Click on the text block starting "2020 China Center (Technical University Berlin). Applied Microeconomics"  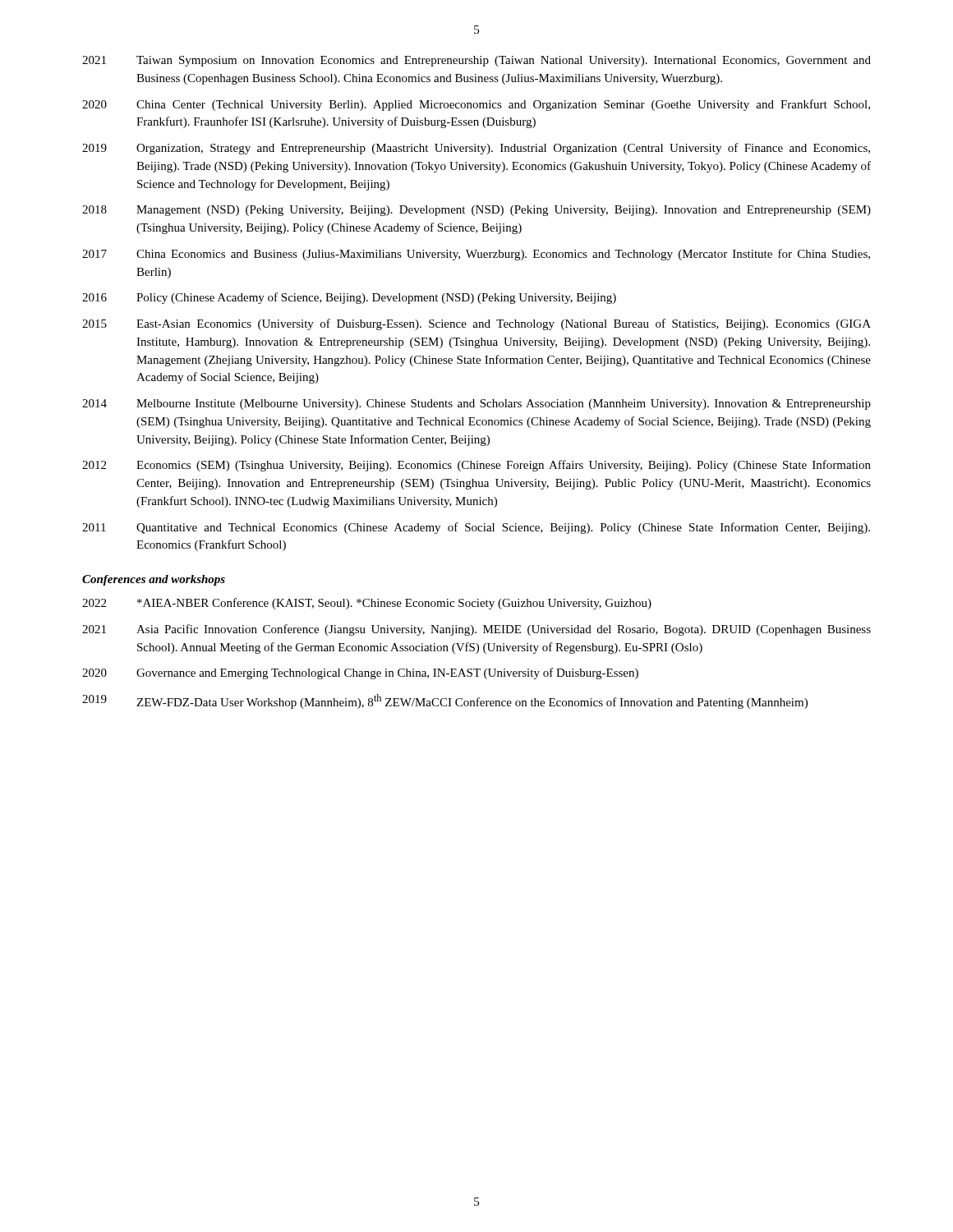point(476,114)
